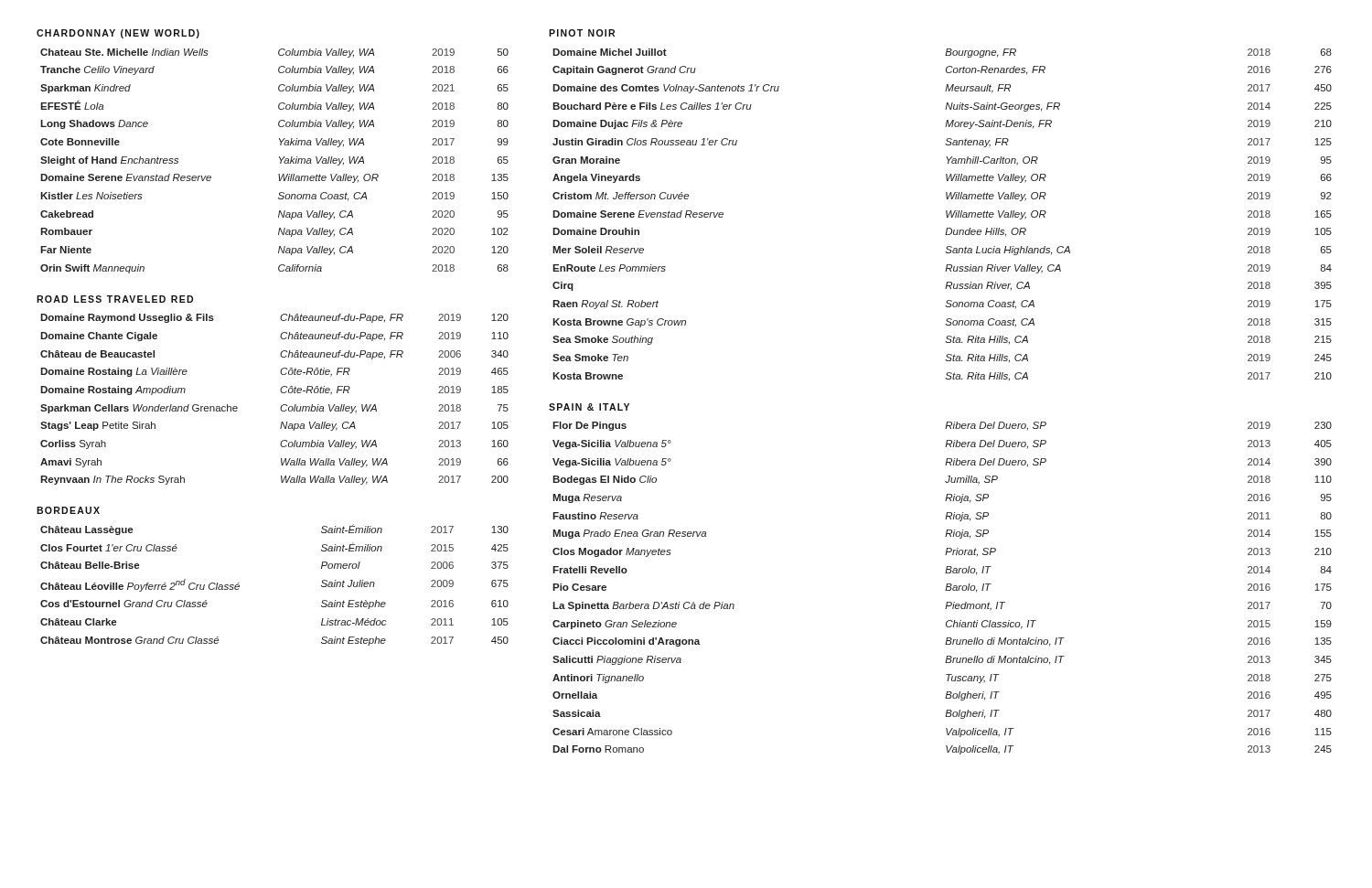Find the block starting "PINOT NOIR"
1372x888 pixels.
click(x=583, y=33)
